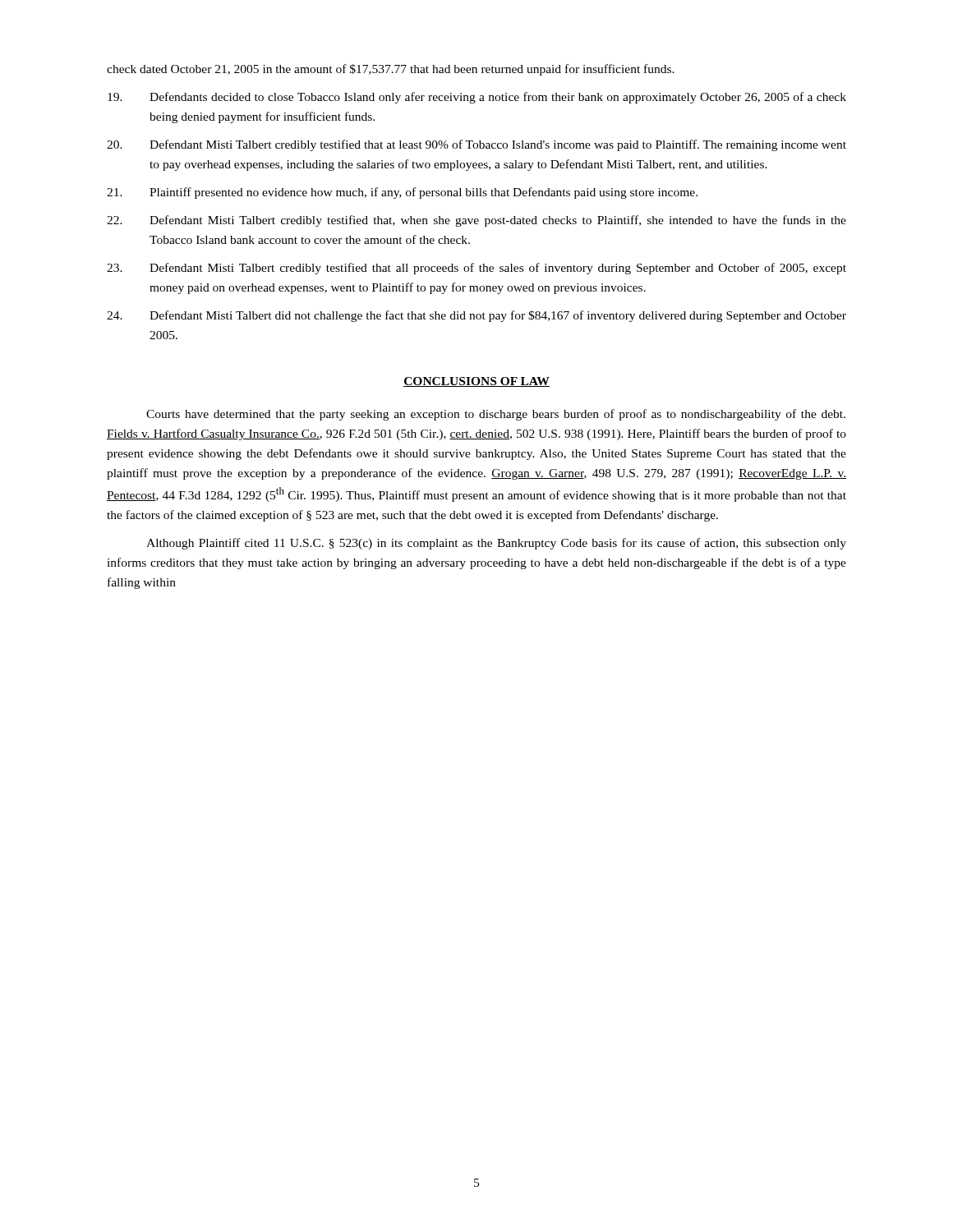Locate the section header containing "CONCLUSIONS OF LAW"
Viewport: 953px width, 1232px height.
476,381
